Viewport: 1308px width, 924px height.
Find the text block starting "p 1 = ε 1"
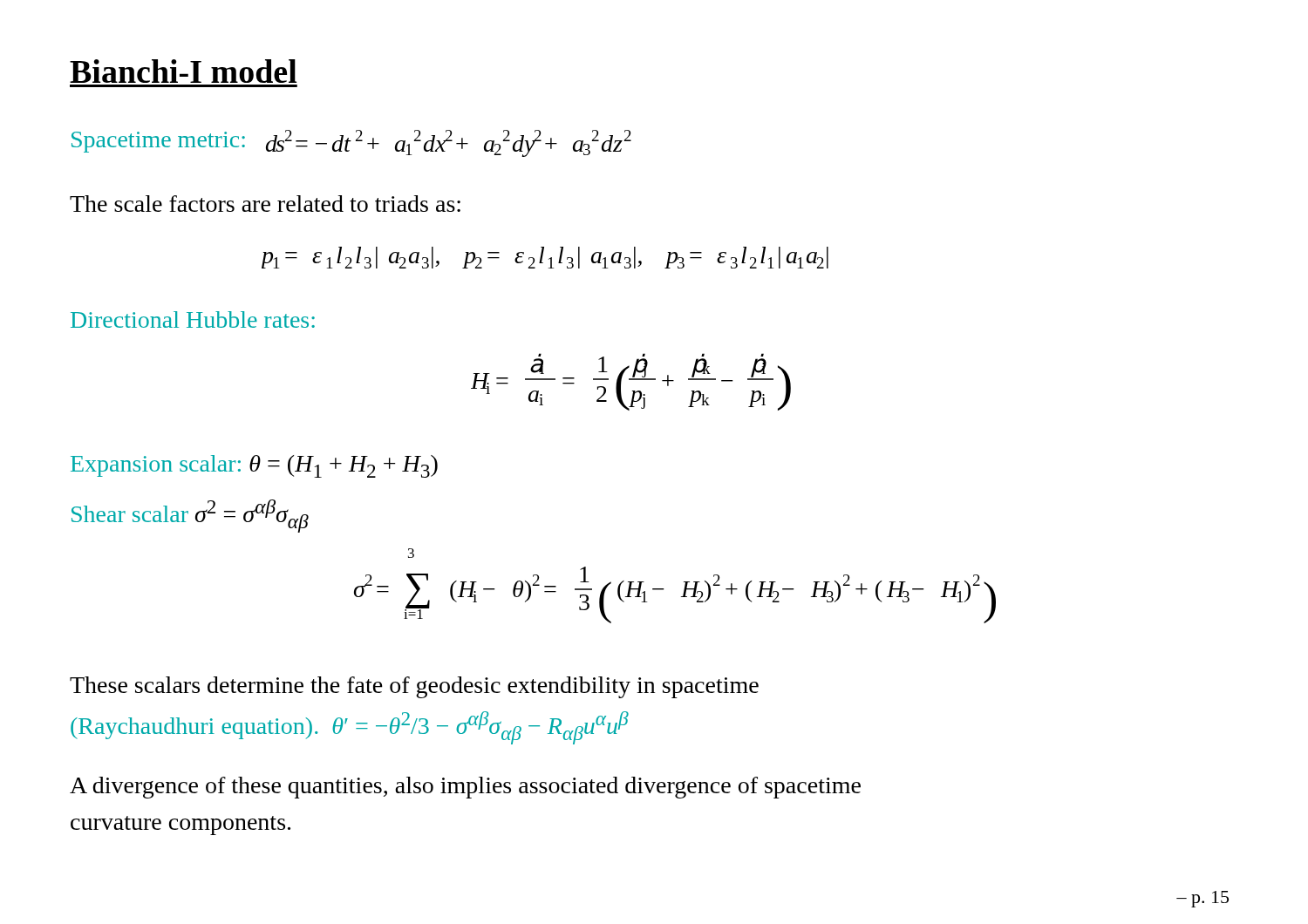(x=545, y=258)
